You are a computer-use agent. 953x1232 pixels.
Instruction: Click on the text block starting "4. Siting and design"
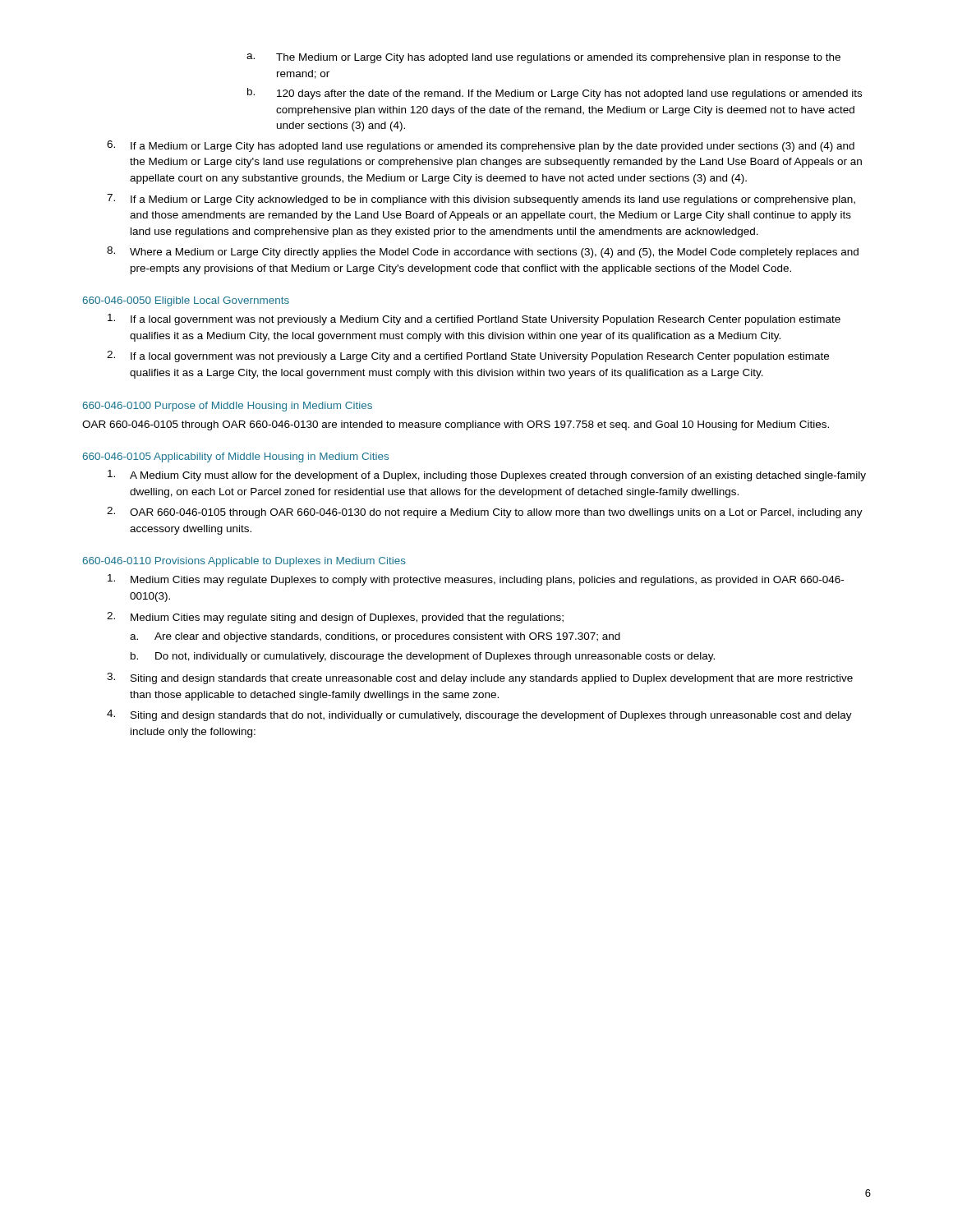point(489,723)
